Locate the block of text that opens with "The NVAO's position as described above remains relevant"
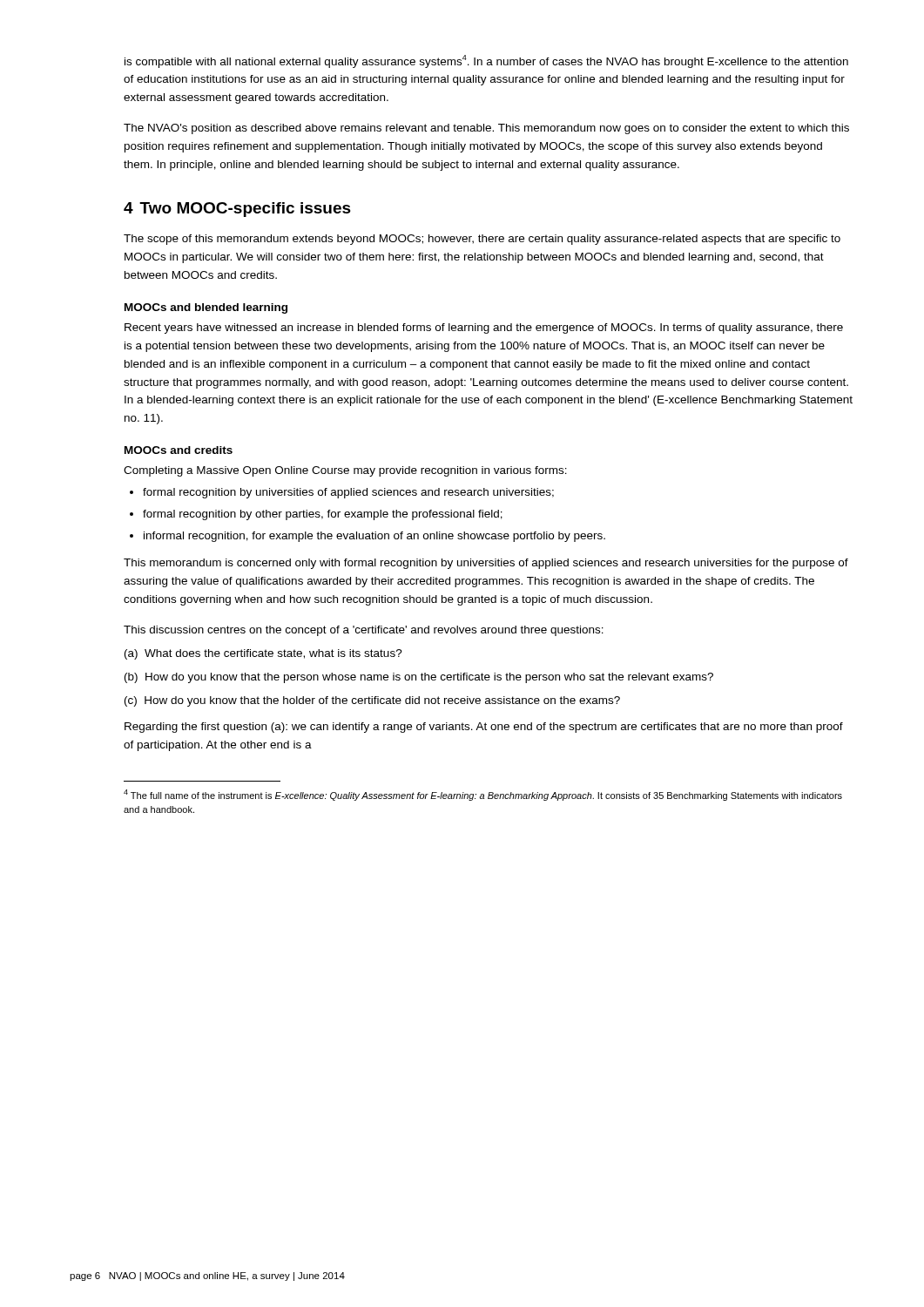 (x=487, y=146)
